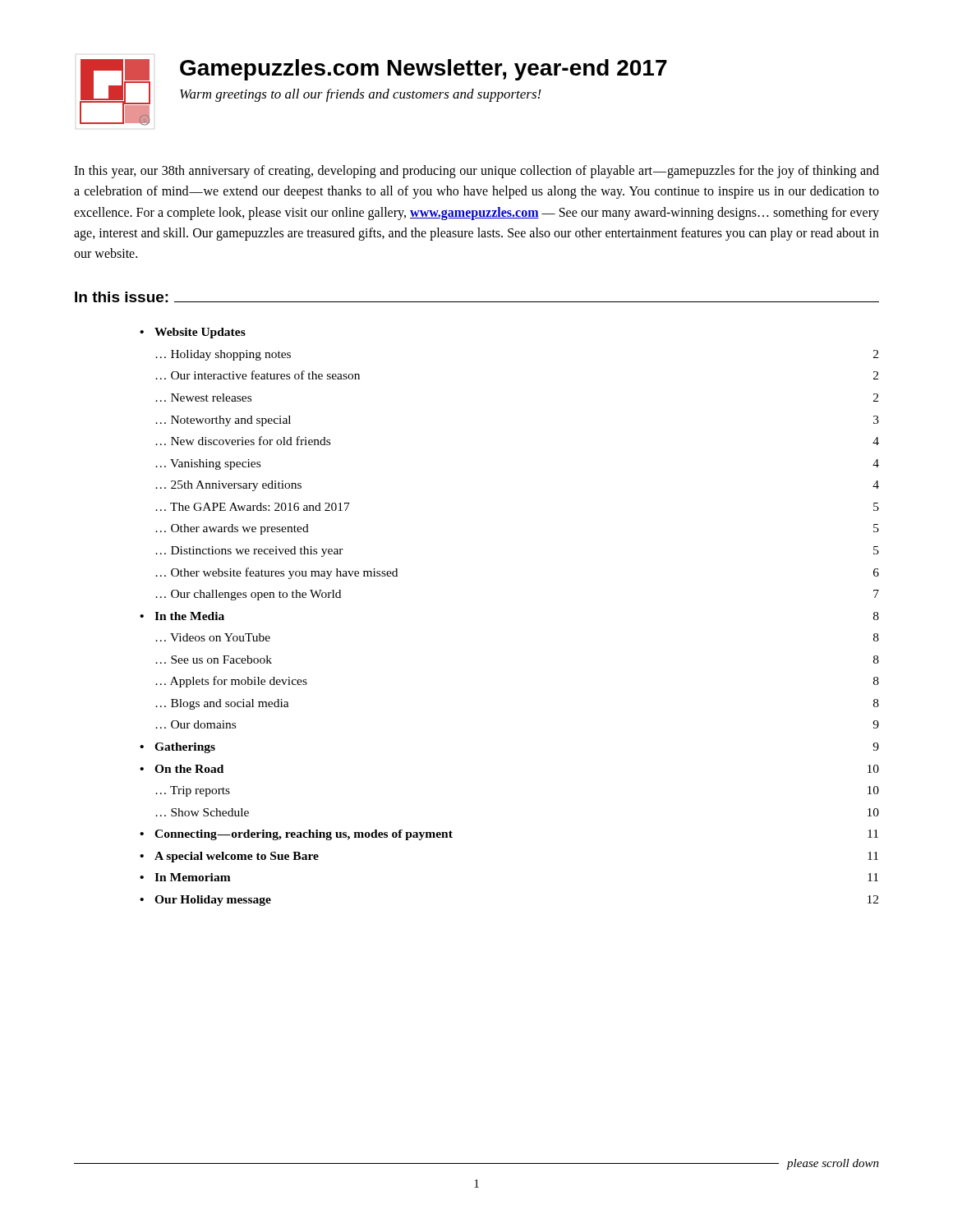953x1232 pixels.
Task: Click where it says "… Newest releases 2"
Action: 207,397
